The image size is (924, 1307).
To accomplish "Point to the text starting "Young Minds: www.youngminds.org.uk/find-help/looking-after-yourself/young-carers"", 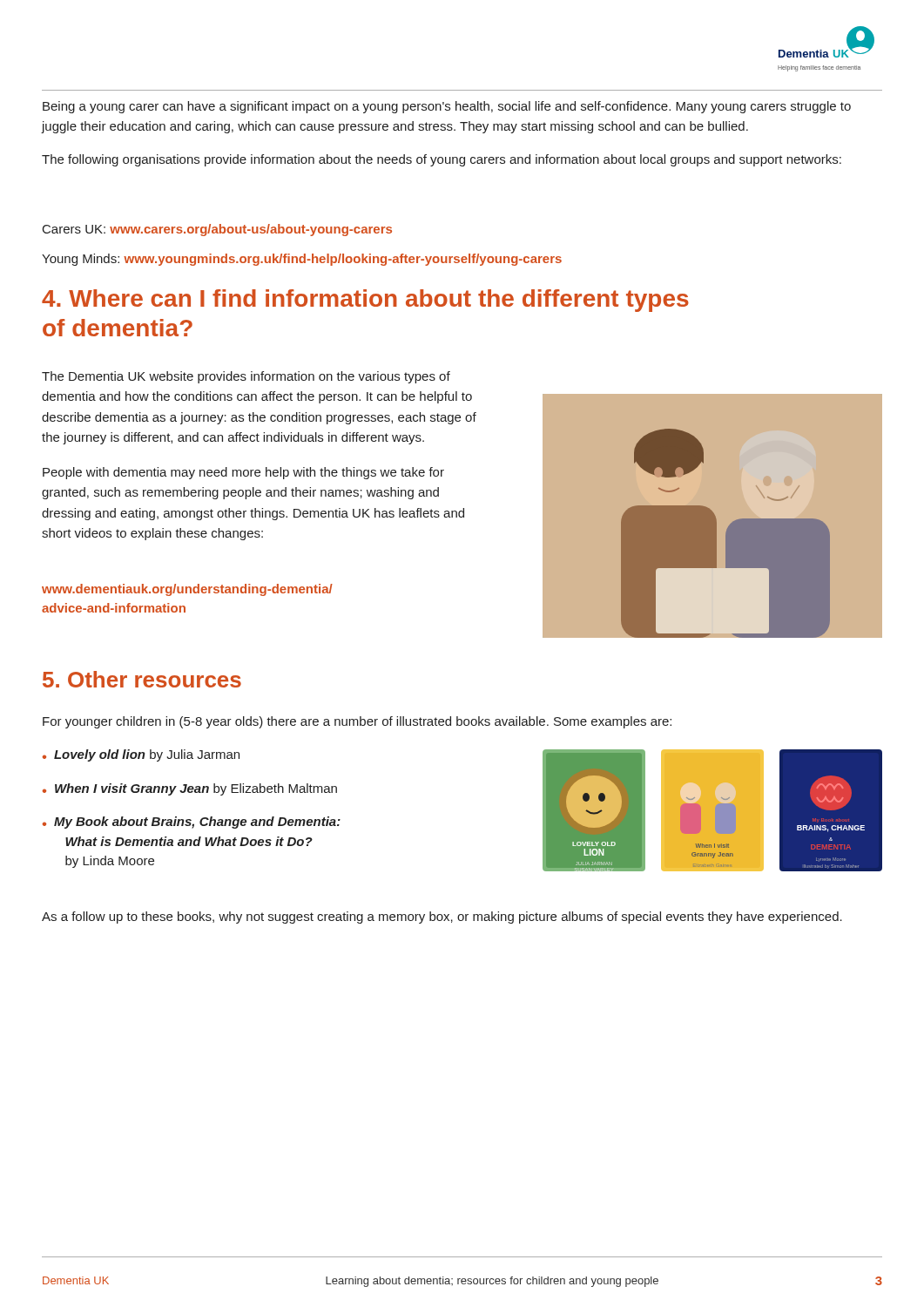I will point(302,258).
